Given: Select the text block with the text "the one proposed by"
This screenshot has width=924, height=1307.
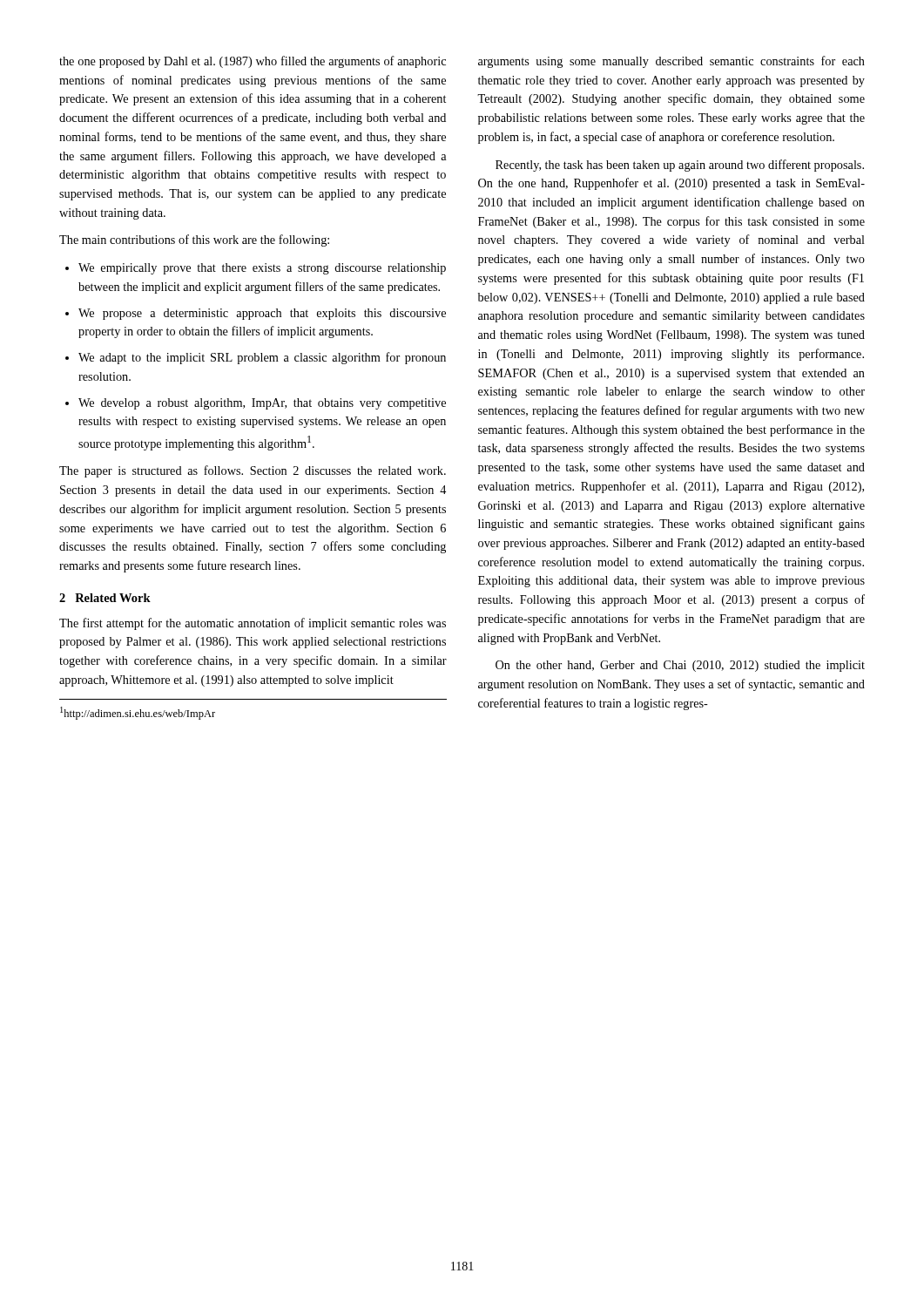Looking at the screenshot, I should pyautogui.click(x=253, y=137).
